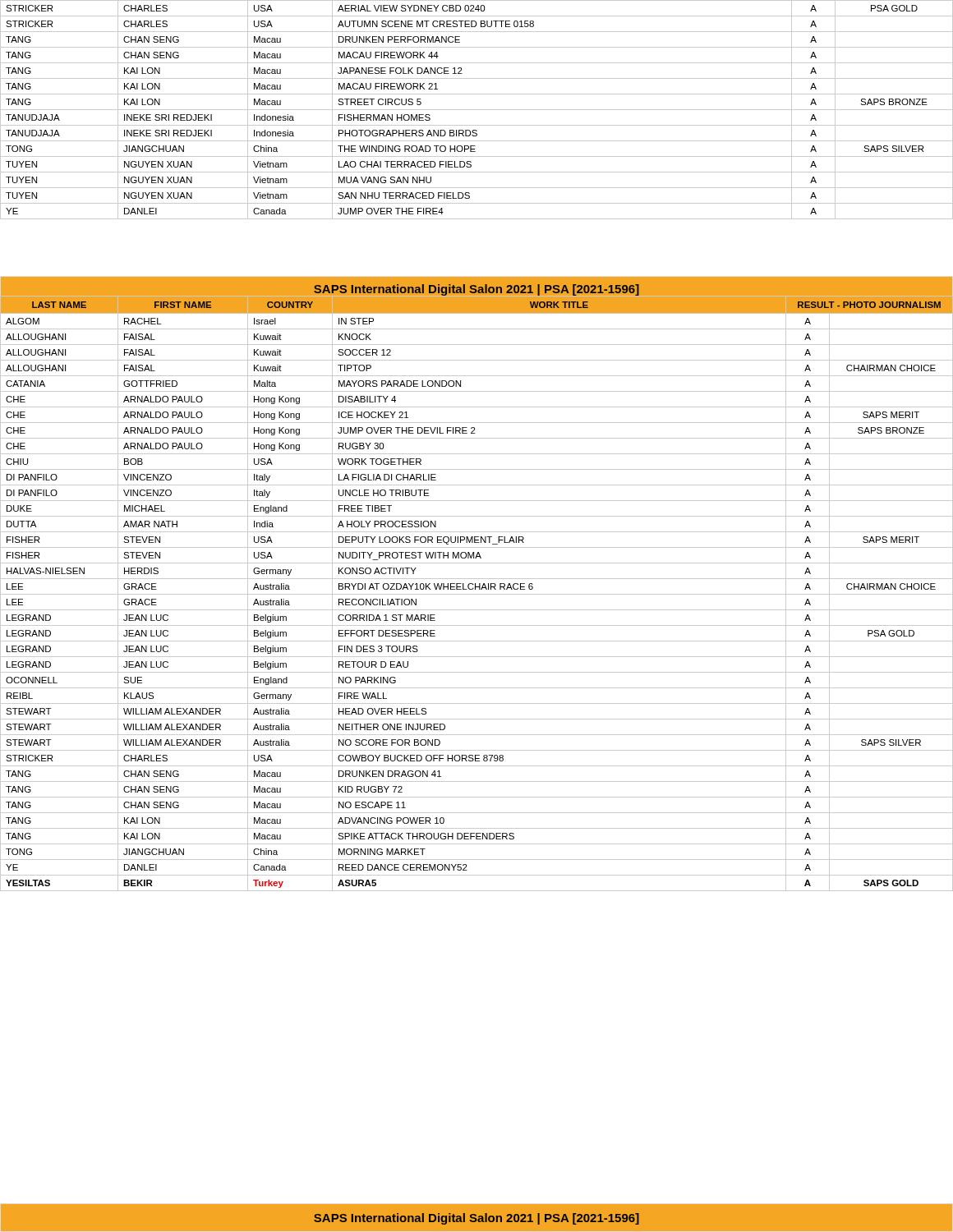Select the table that reads "FISHERMAN HOMES"
Viewport: 953px width, 1232px height.
click(x=476, y=110)
